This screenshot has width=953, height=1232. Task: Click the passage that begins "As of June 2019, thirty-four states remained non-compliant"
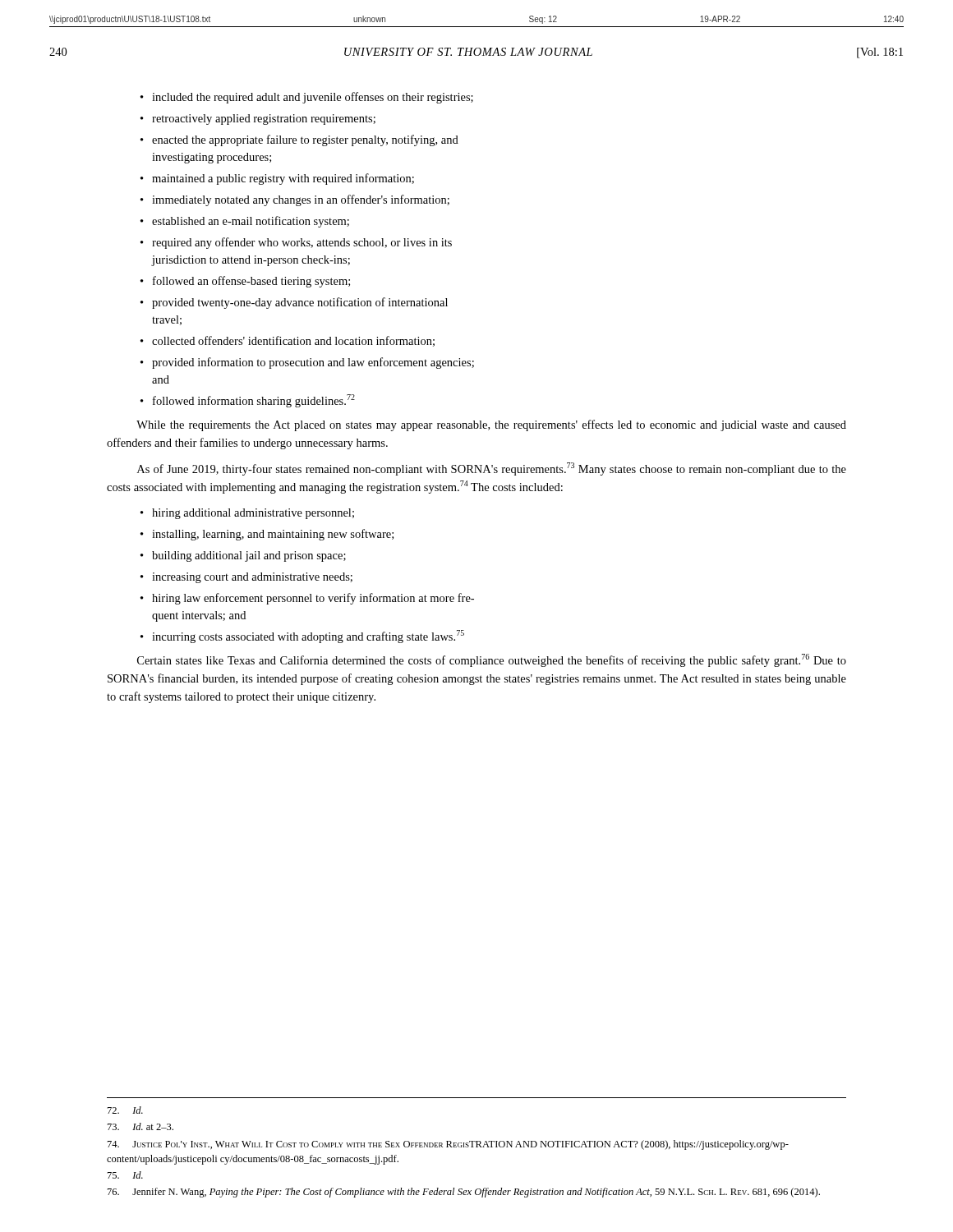pos(476,477)
